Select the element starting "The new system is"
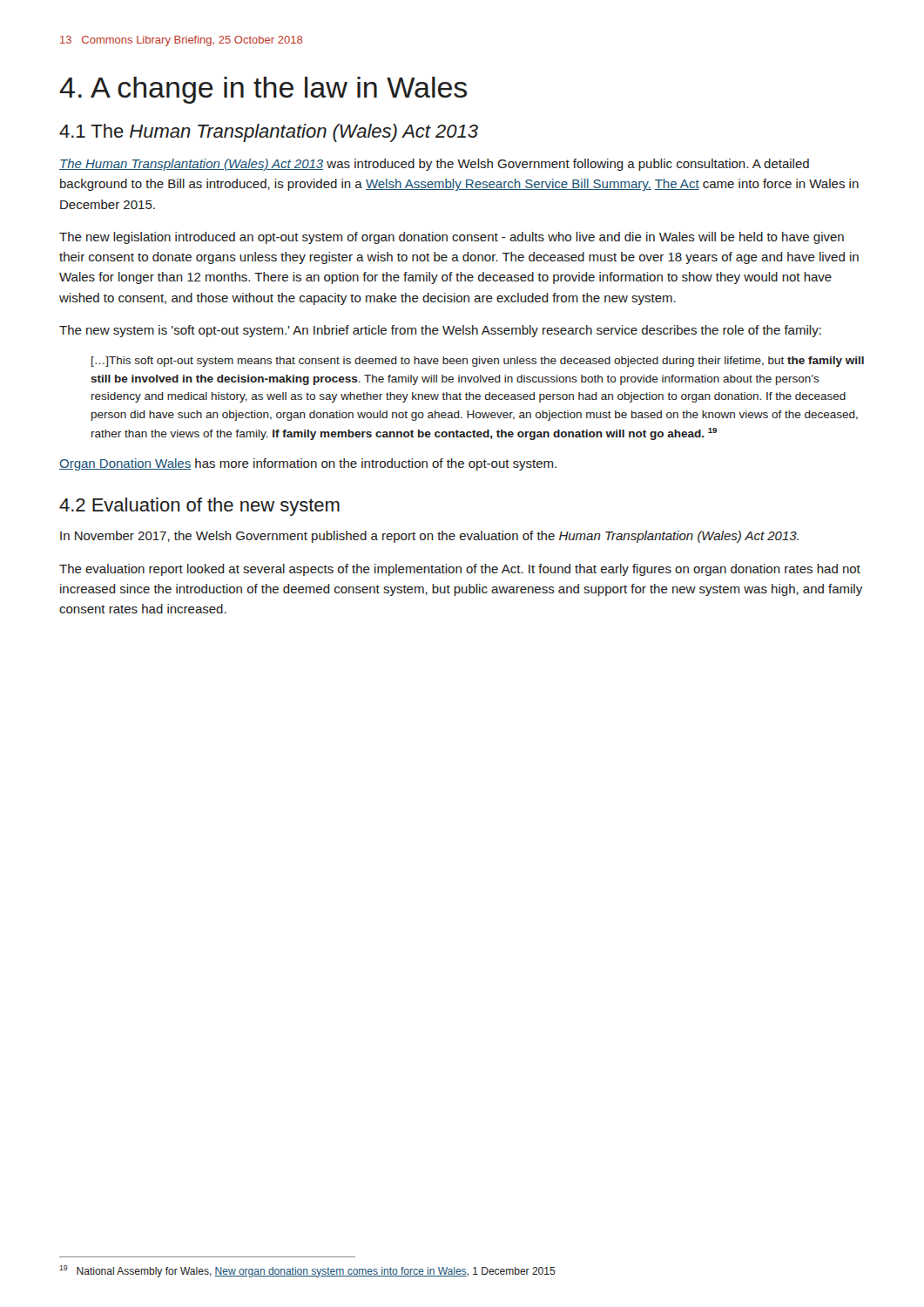924x1307 pixels. click(x=441, y=330)
